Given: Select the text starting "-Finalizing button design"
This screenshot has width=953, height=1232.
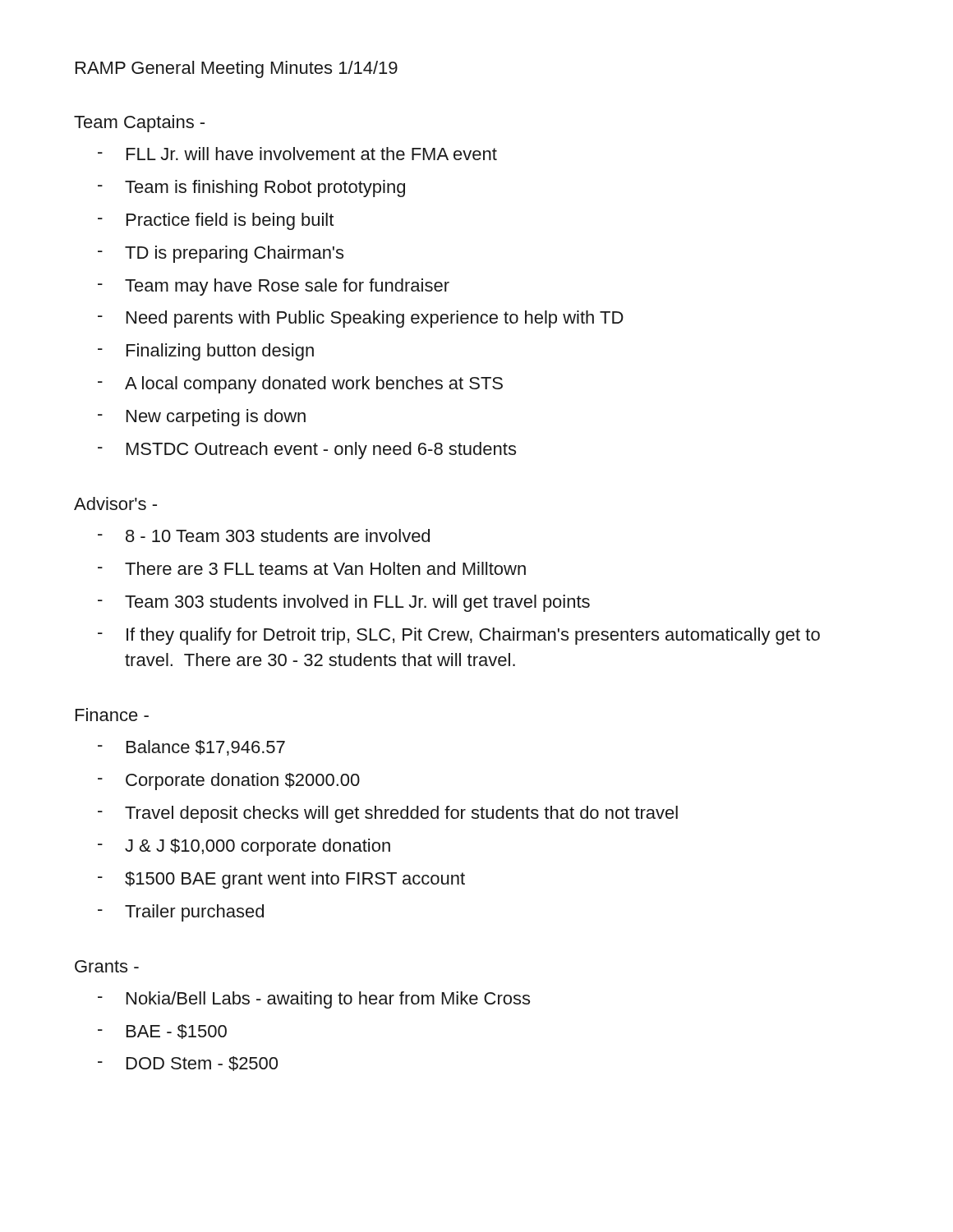Looking at the screenshot, I should (x=206, y=352).
